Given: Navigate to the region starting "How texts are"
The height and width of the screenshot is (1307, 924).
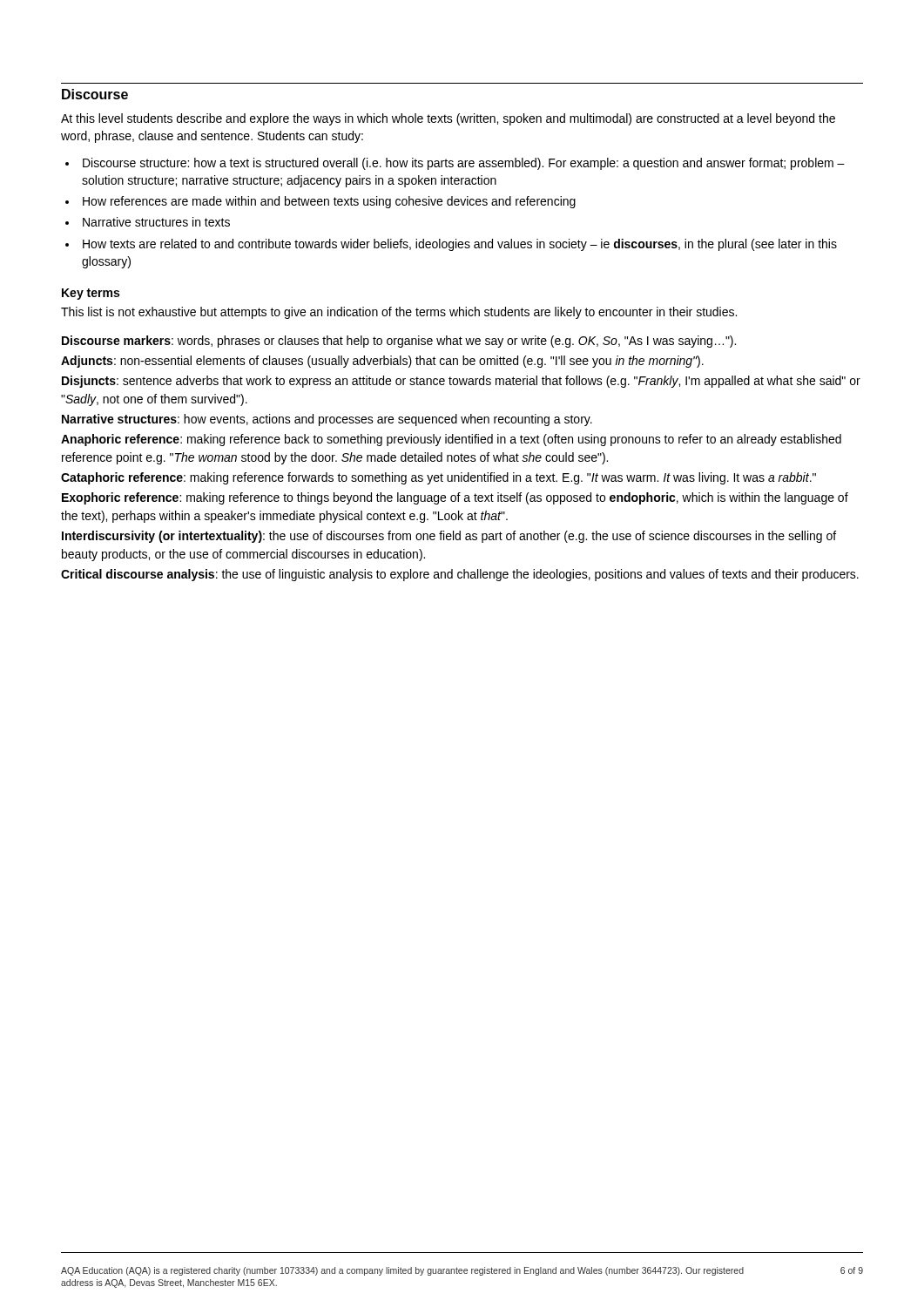Looking at the screenshot, I should click(x=459, y=253).
